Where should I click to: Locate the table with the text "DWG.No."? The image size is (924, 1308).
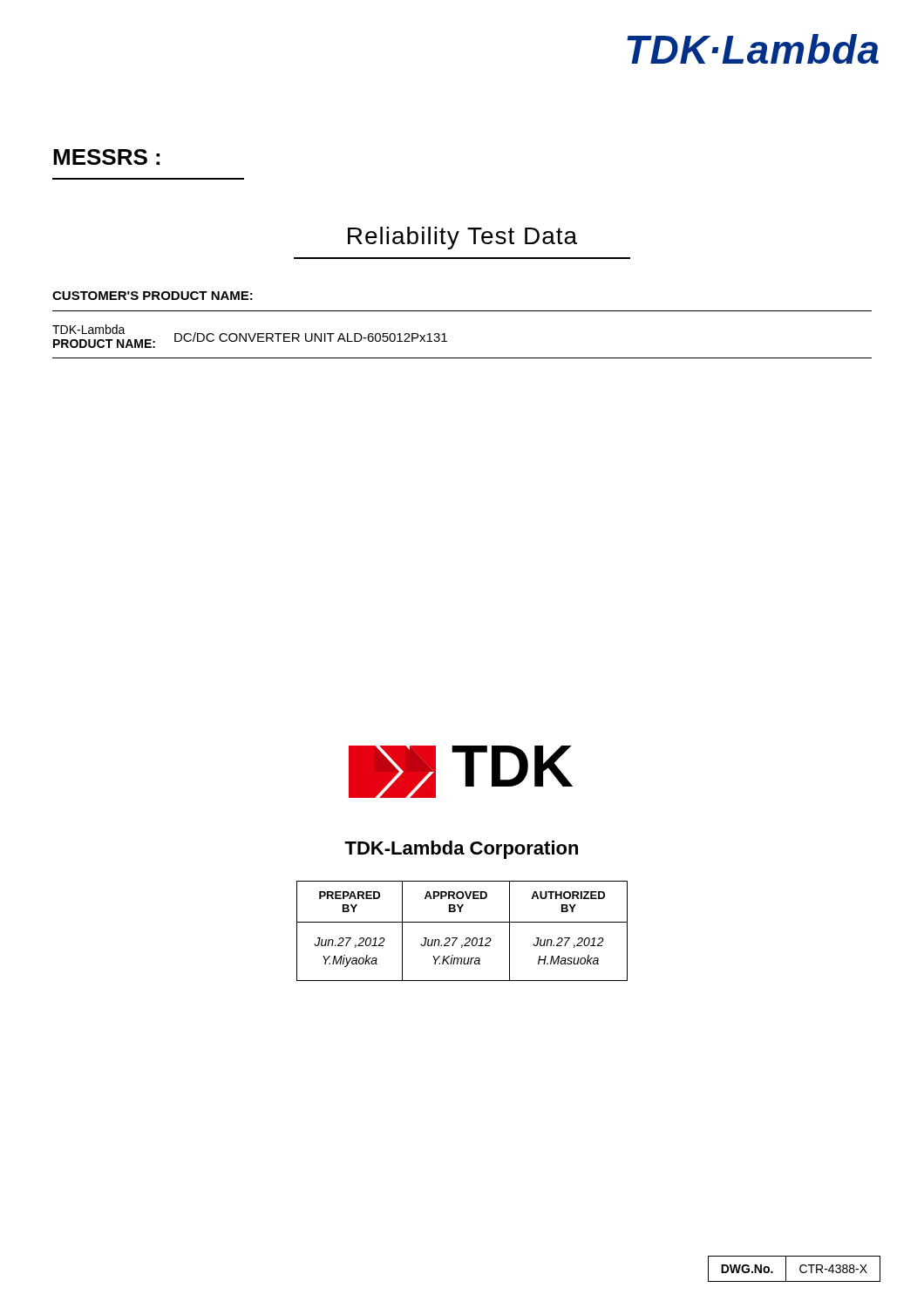coord(794,1269)
